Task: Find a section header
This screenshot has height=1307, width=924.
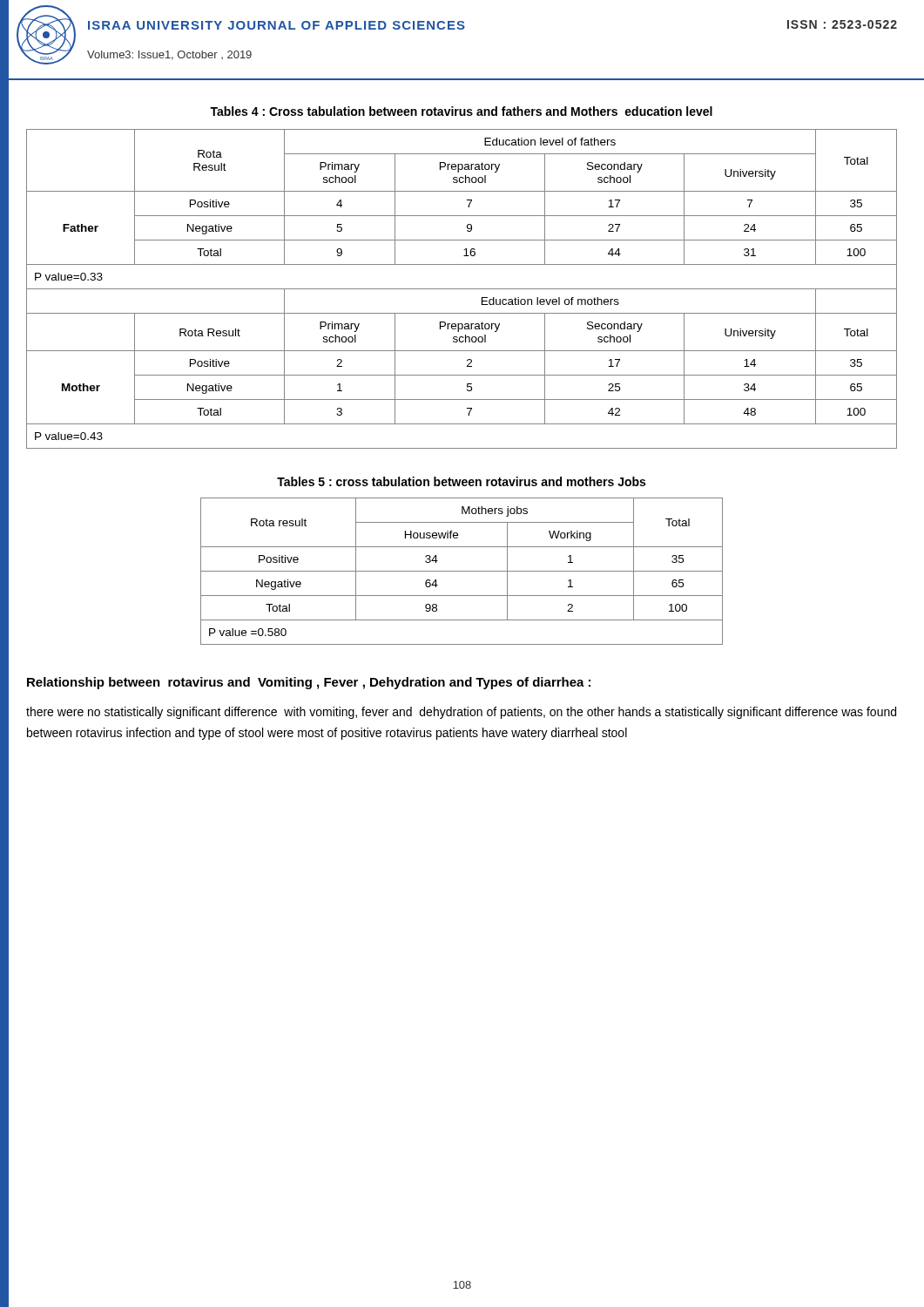Action: (309, 682)
